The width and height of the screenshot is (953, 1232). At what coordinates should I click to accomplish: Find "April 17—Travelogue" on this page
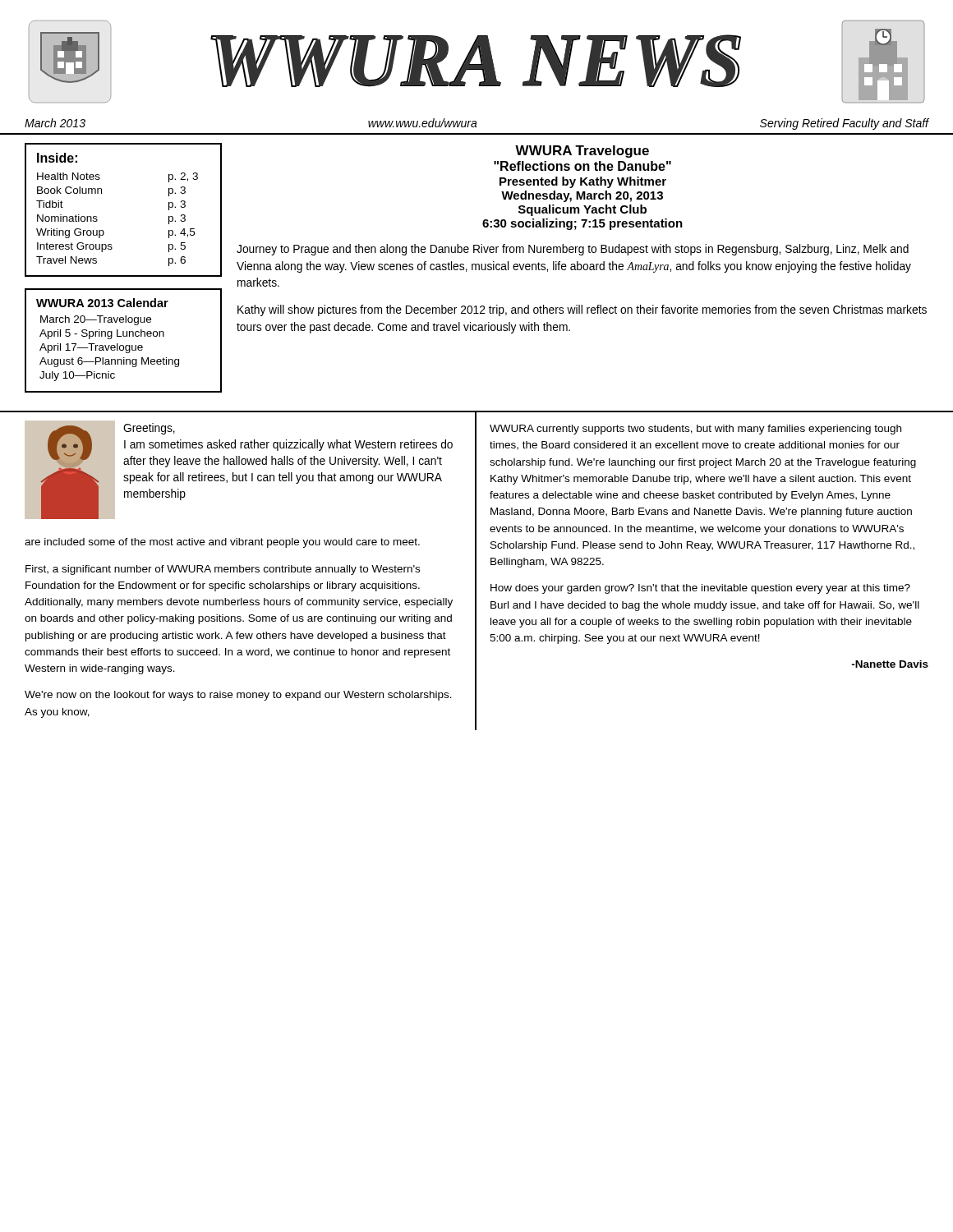pos(91,347)
